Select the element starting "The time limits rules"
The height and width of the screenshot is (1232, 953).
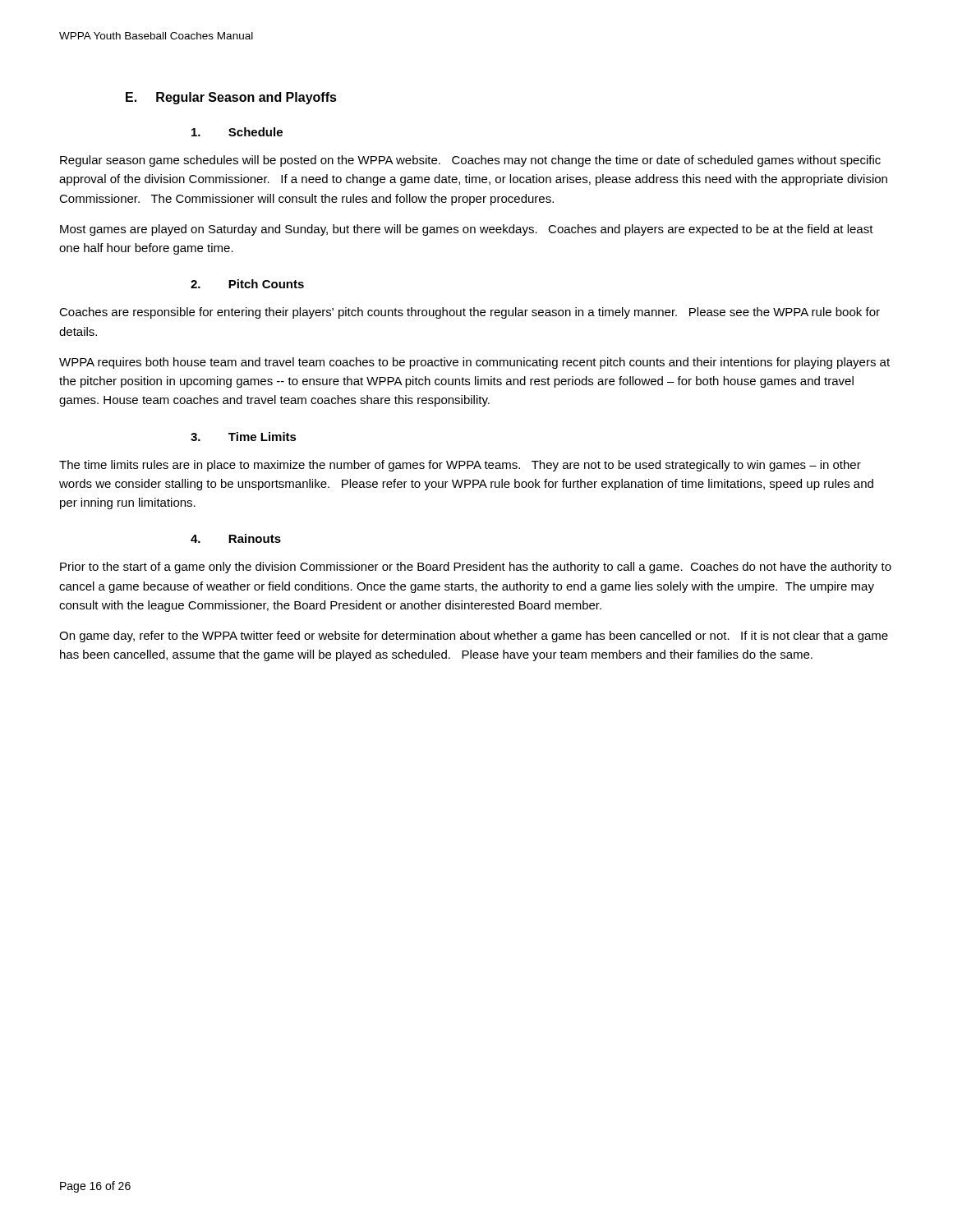point(467,483)
